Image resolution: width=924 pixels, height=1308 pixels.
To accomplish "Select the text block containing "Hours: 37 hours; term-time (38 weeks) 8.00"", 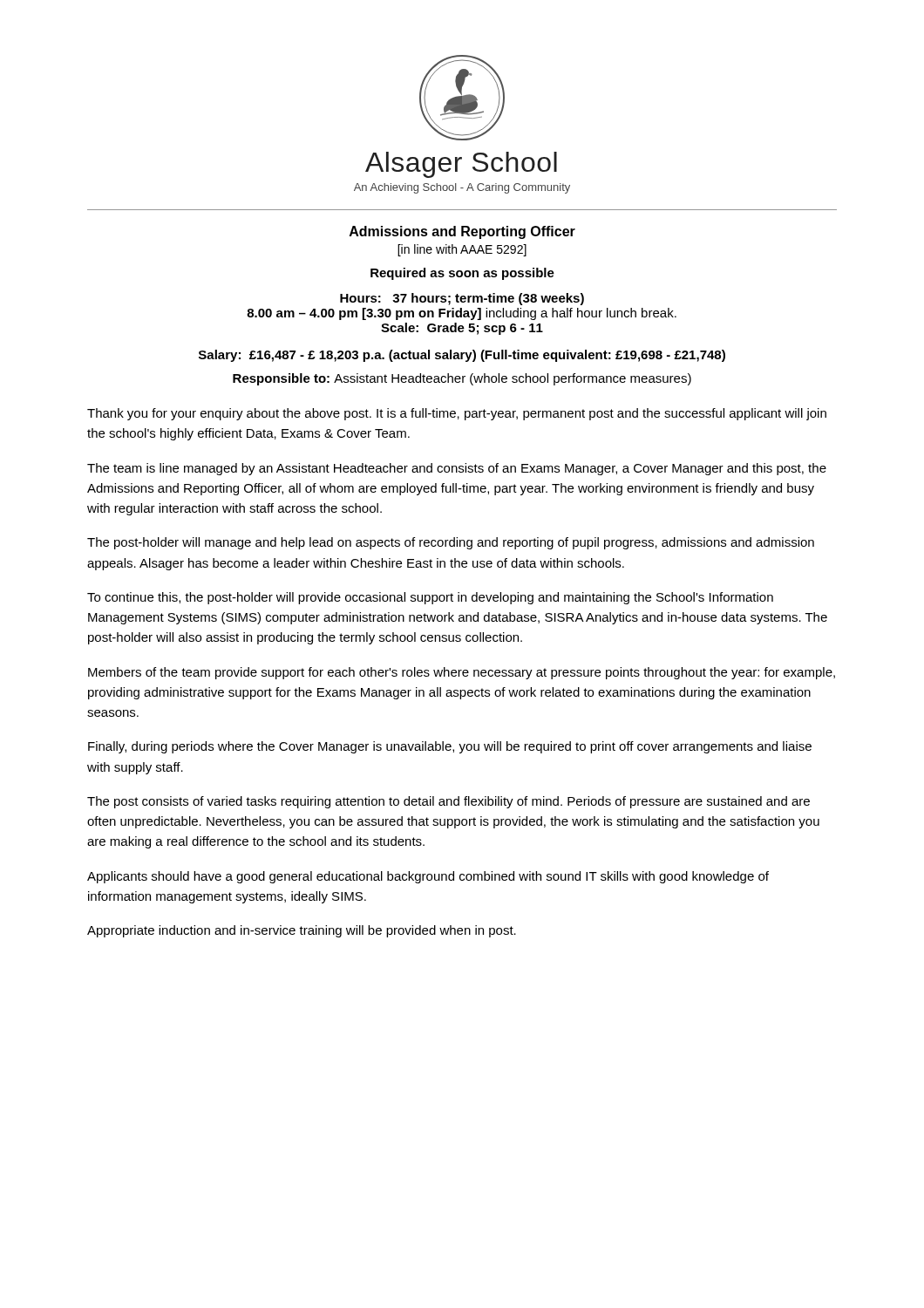I will click(462, 313).
